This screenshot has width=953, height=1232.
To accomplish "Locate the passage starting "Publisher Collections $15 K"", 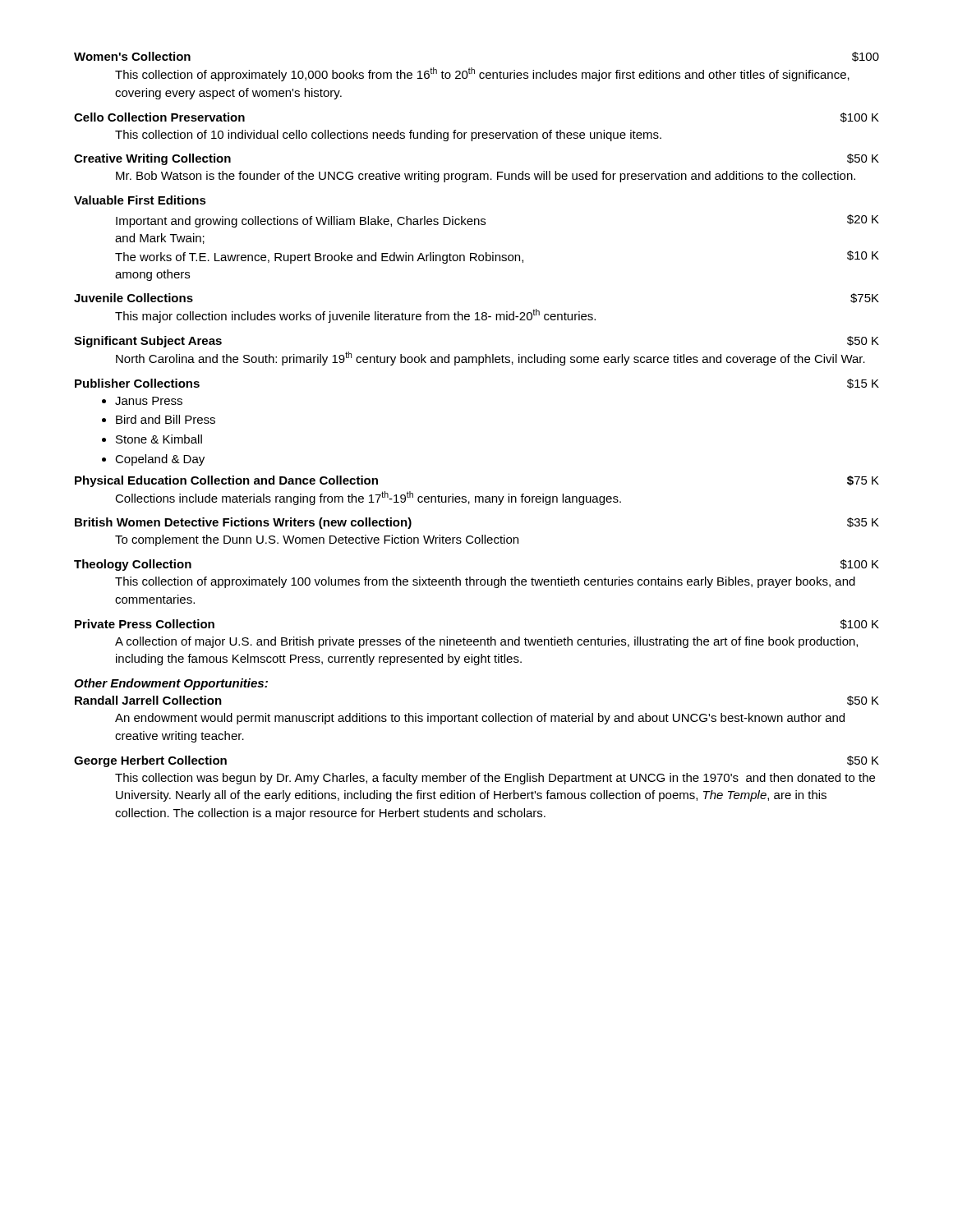I will [x=136, y=383].
